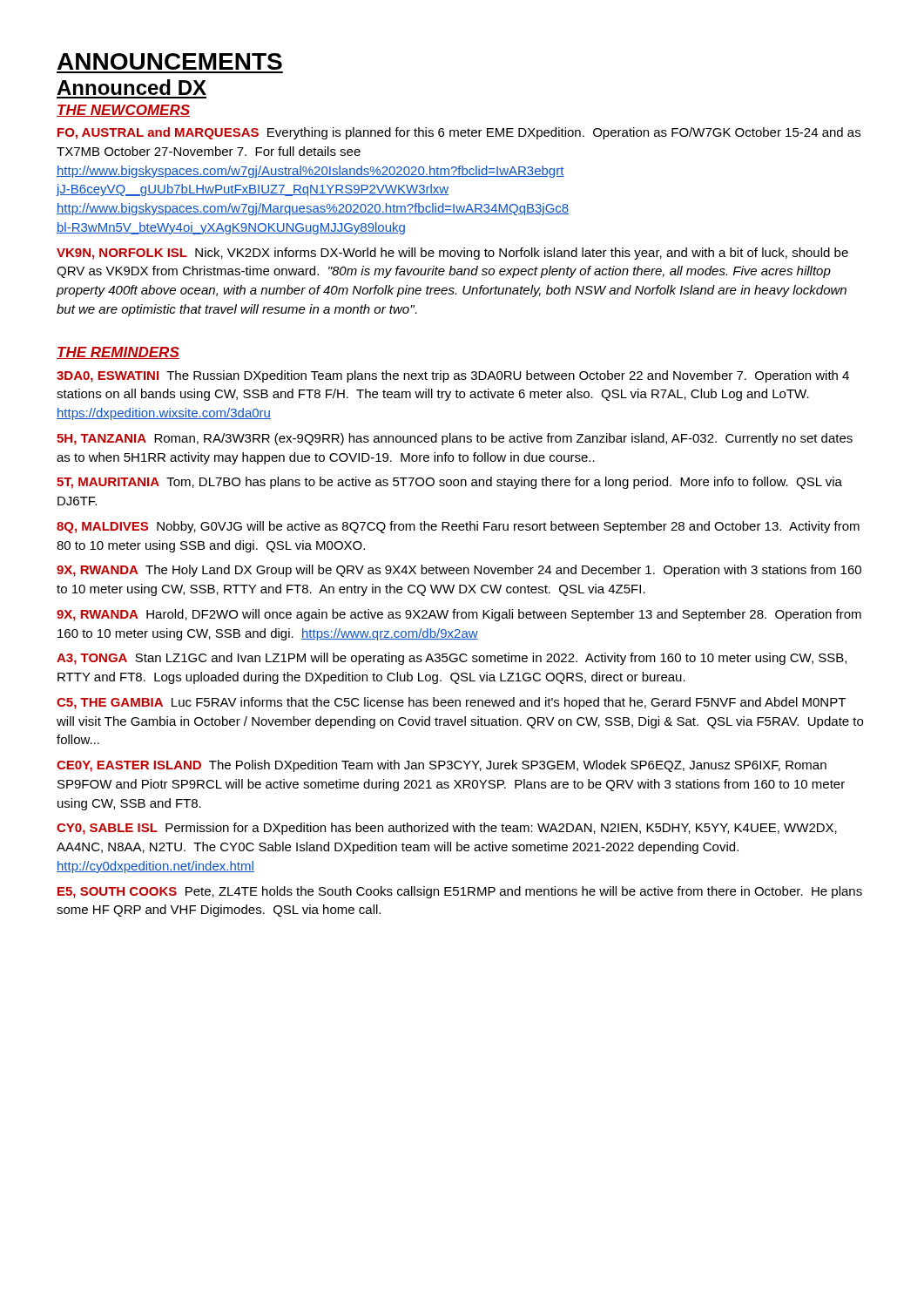Select the region starting "ANNOUNCEMENTS Announced DX"
This screenshot has width=924, height=1307.
tap(170, 74)
